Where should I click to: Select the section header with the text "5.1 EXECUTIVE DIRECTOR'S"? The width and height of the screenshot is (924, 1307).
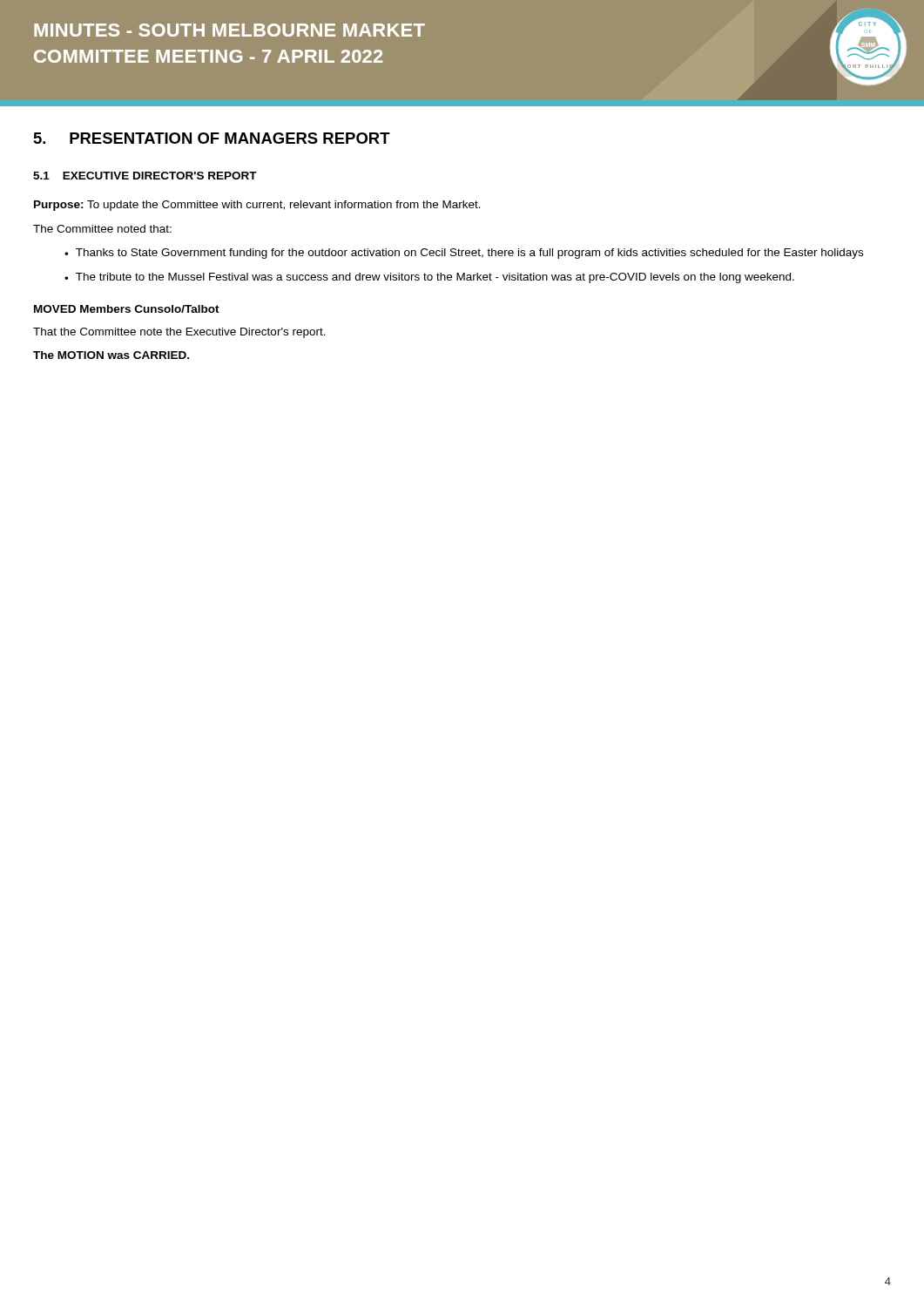click(145, 176)
